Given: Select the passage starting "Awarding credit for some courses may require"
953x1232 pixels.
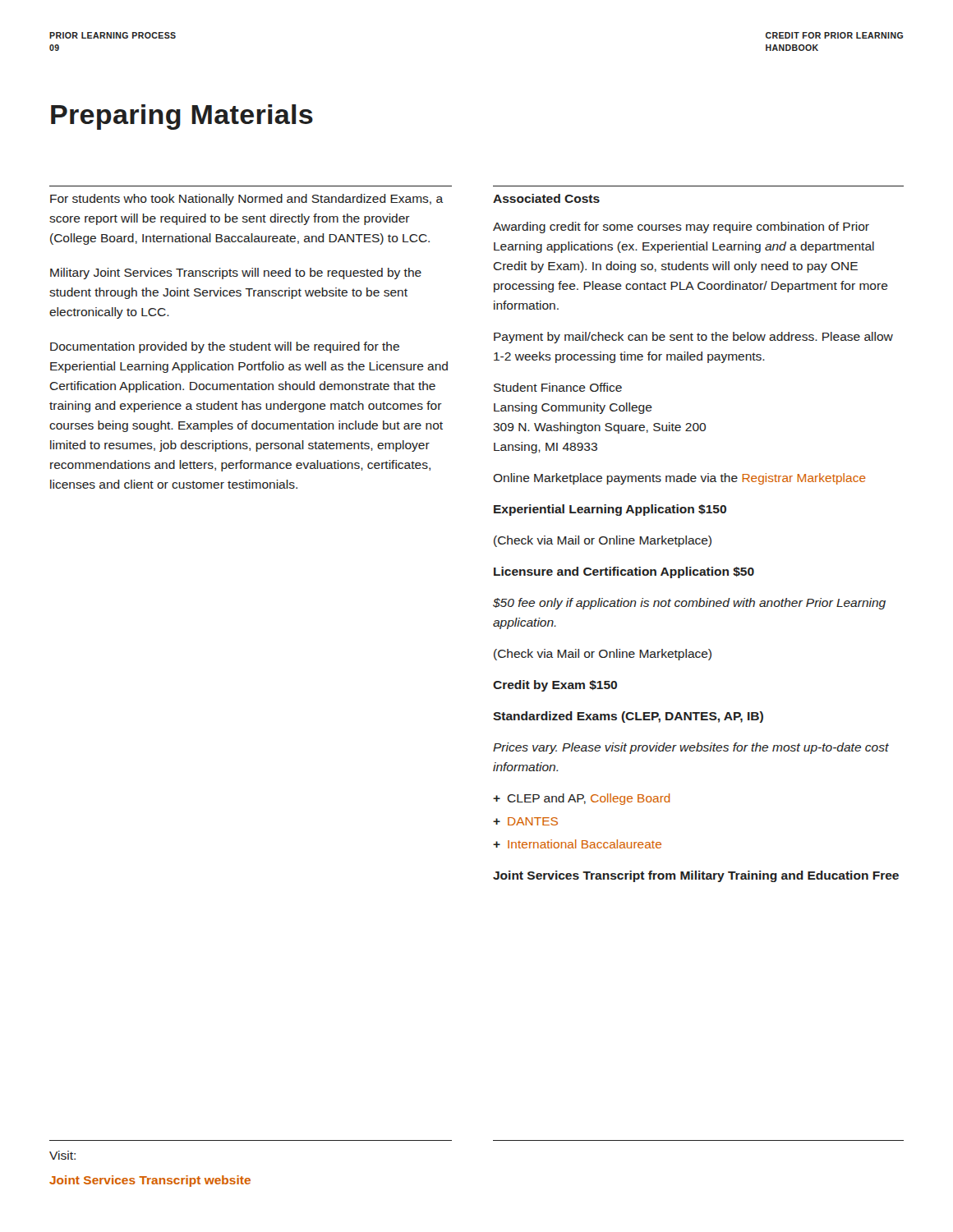Looking at the screenshot, I should tap(698, 266).
